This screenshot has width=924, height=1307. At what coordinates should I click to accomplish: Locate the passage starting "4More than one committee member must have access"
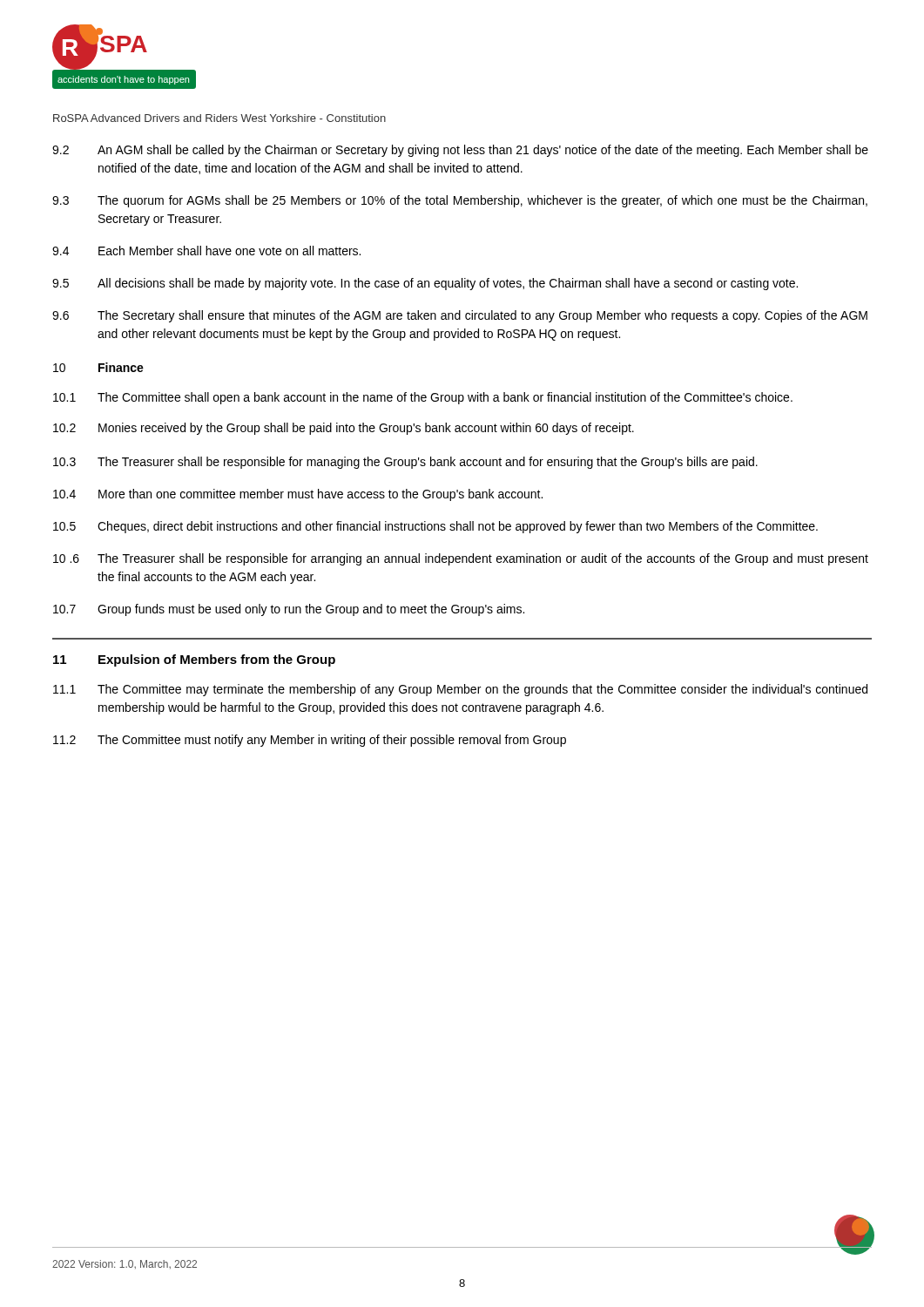(460, 494)
